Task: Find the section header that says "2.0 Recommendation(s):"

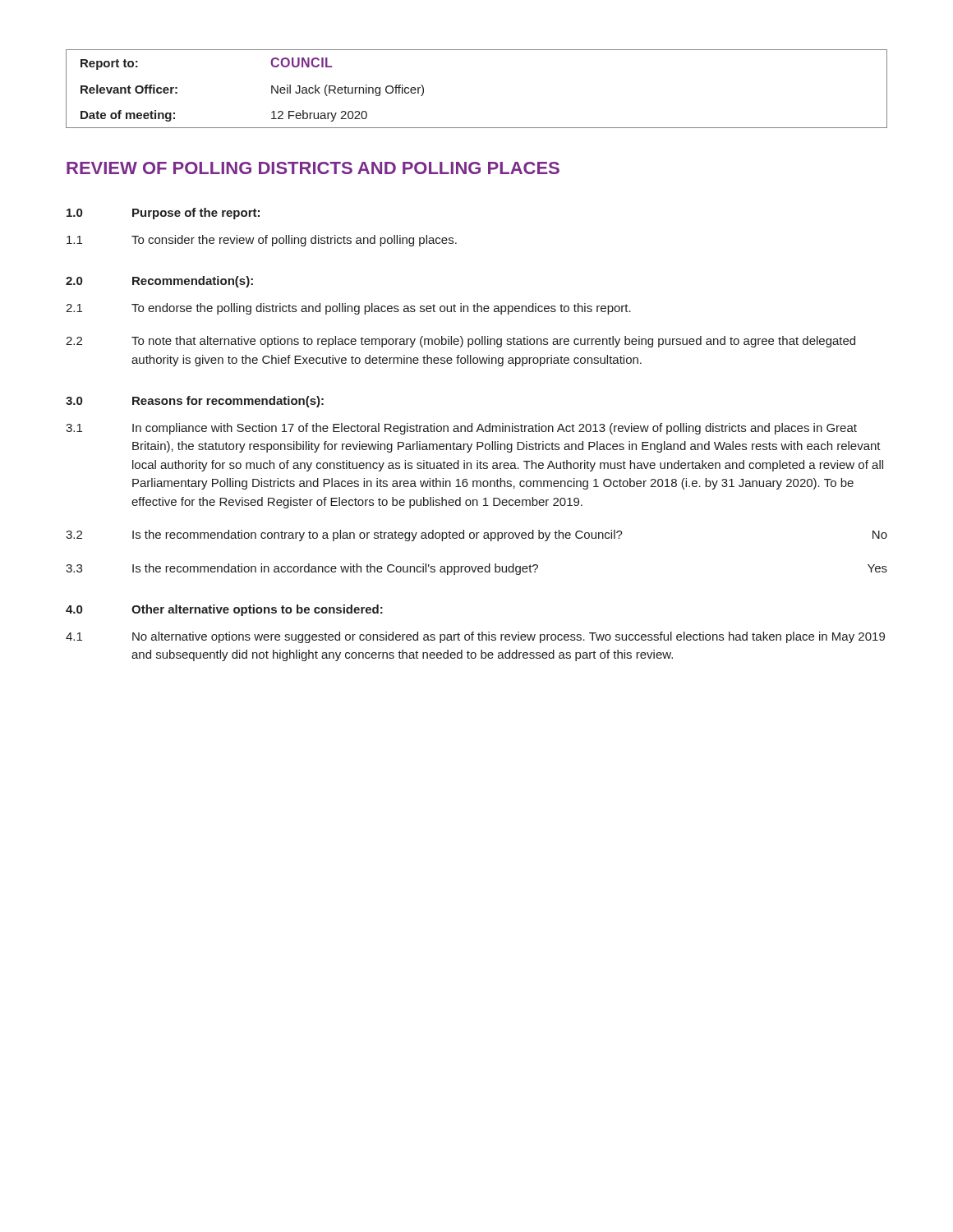Action: click(x=159, y=282)
